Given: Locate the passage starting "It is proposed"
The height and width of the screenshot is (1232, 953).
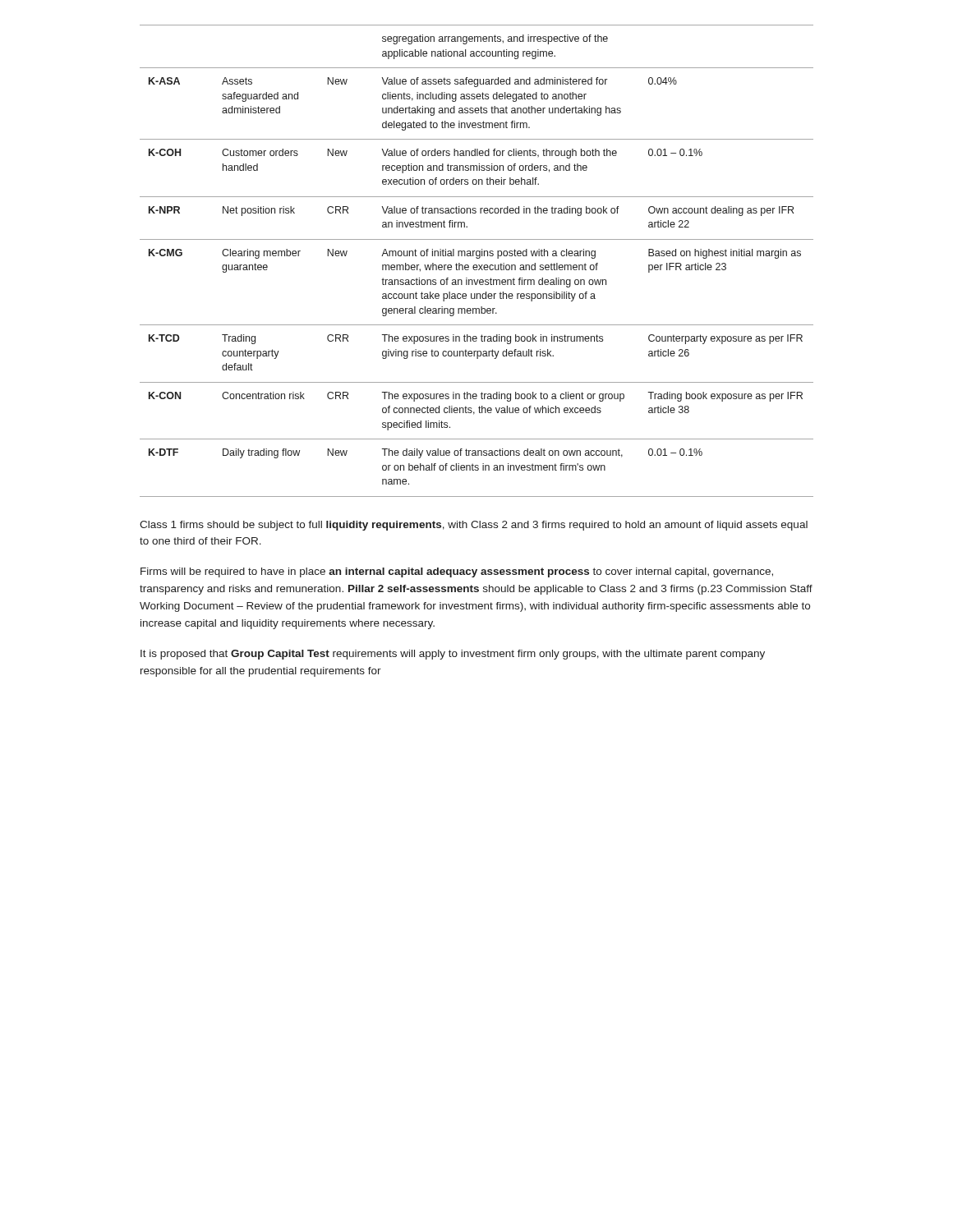Looking at the screenshot, I should (476, 663).
